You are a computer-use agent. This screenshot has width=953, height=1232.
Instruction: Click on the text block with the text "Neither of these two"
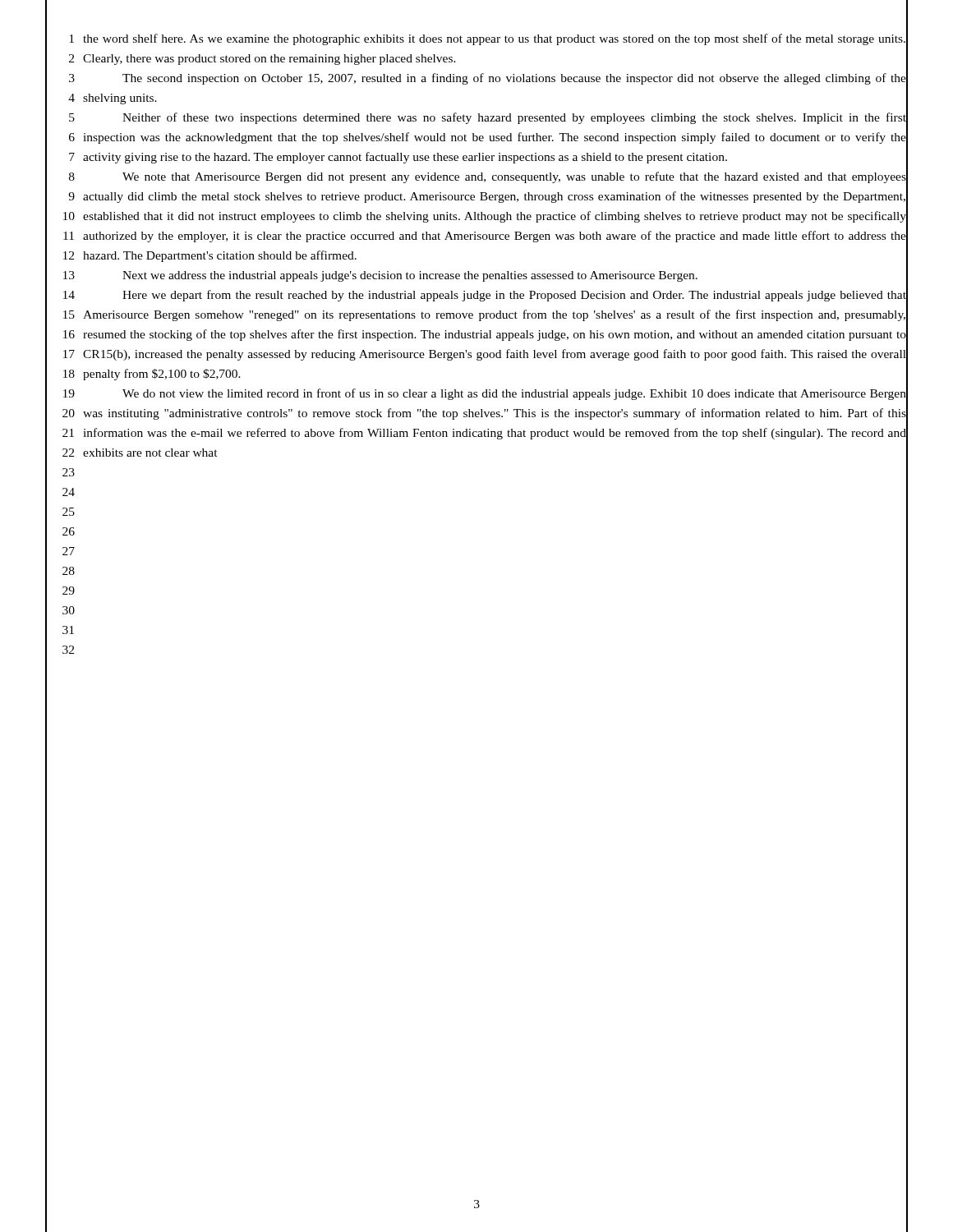tap(495, 137)
